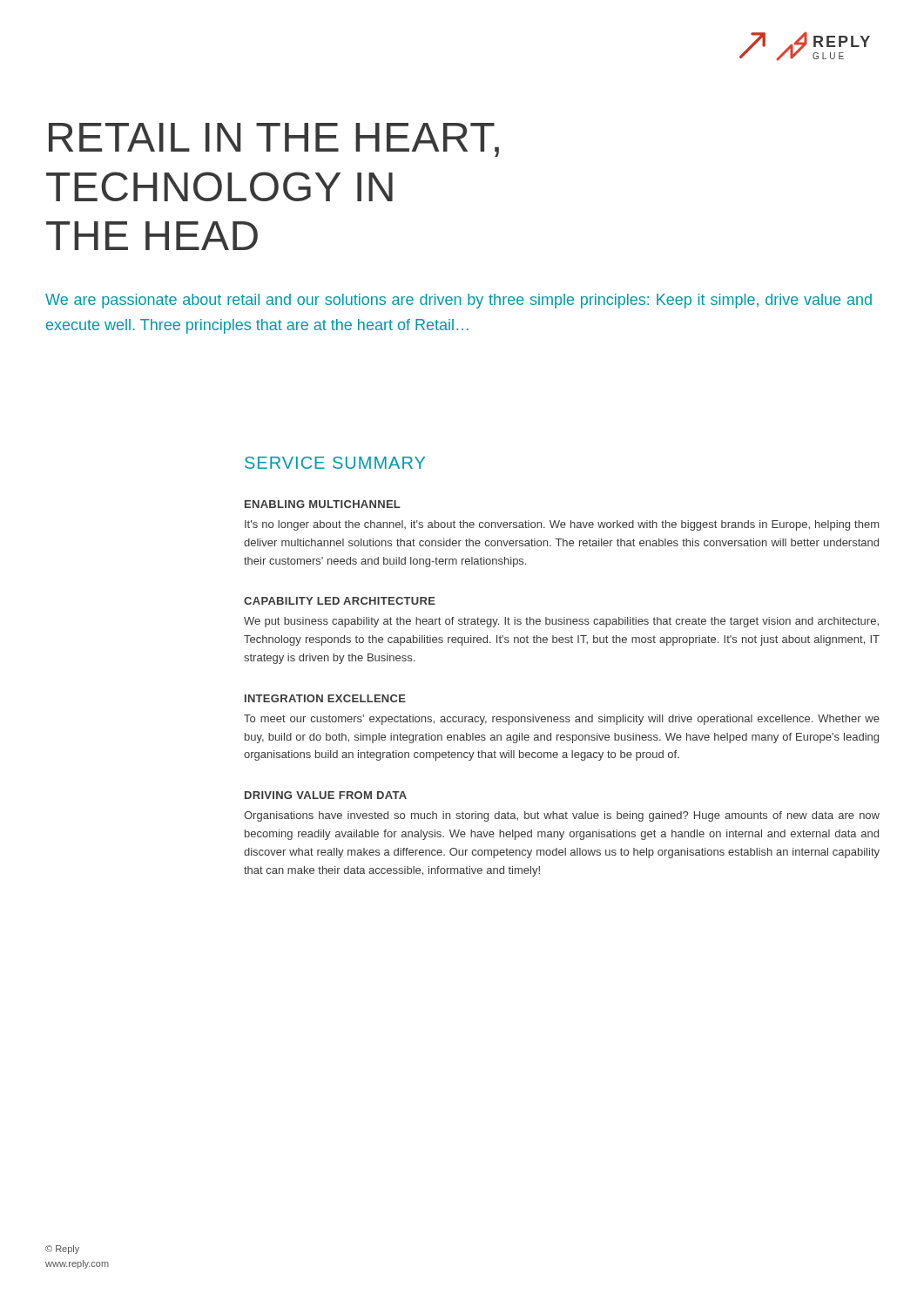
Task: Point to the region starting "We are passionate about retail and"
Action: (x=459, y=313)
